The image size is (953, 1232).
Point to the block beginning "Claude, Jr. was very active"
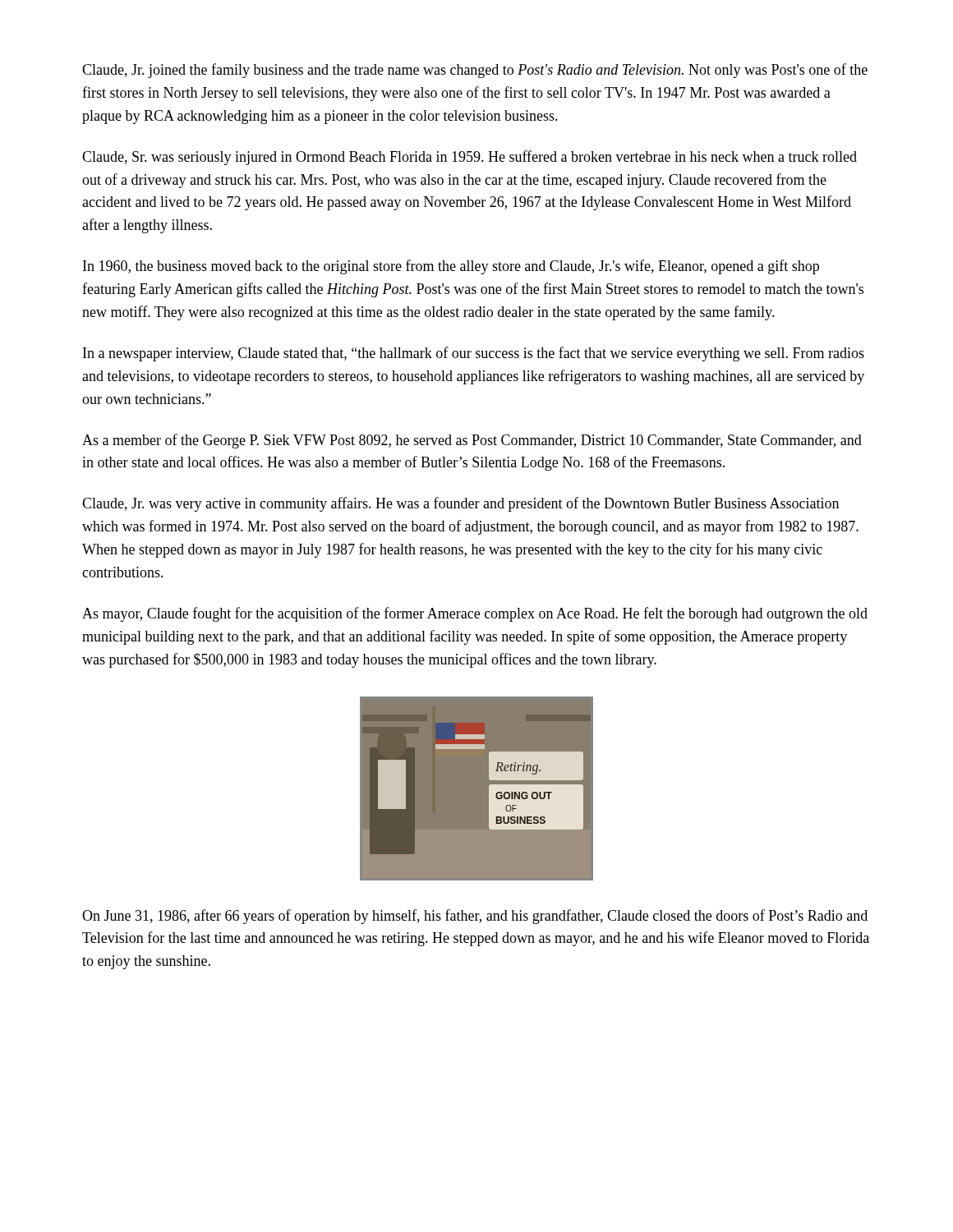tap(471, 538)
